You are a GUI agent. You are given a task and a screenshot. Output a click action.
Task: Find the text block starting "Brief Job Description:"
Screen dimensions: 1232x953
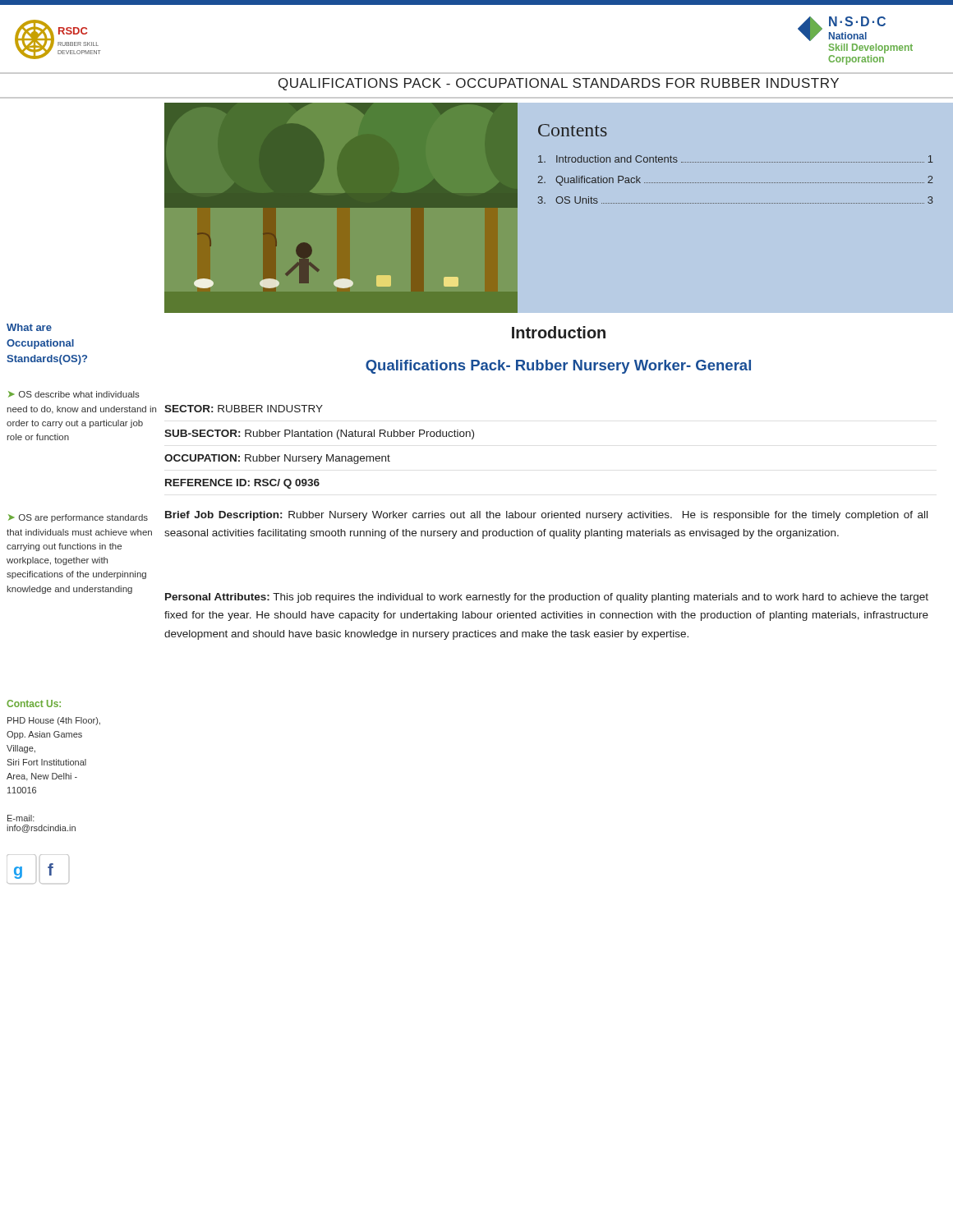tap(546, 524)
